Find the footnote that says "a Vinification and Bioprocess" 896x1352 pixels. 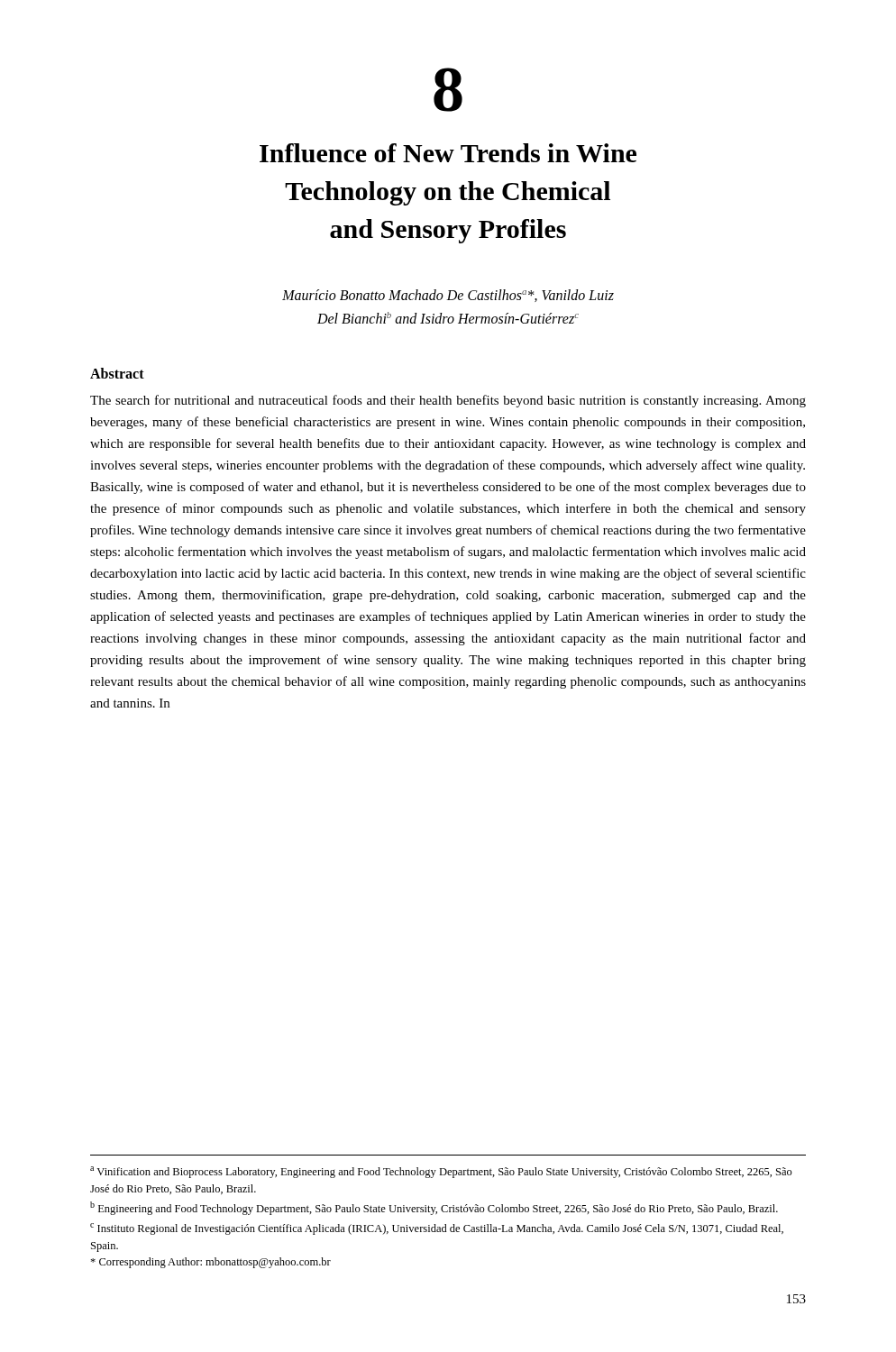pos(441,1179)
